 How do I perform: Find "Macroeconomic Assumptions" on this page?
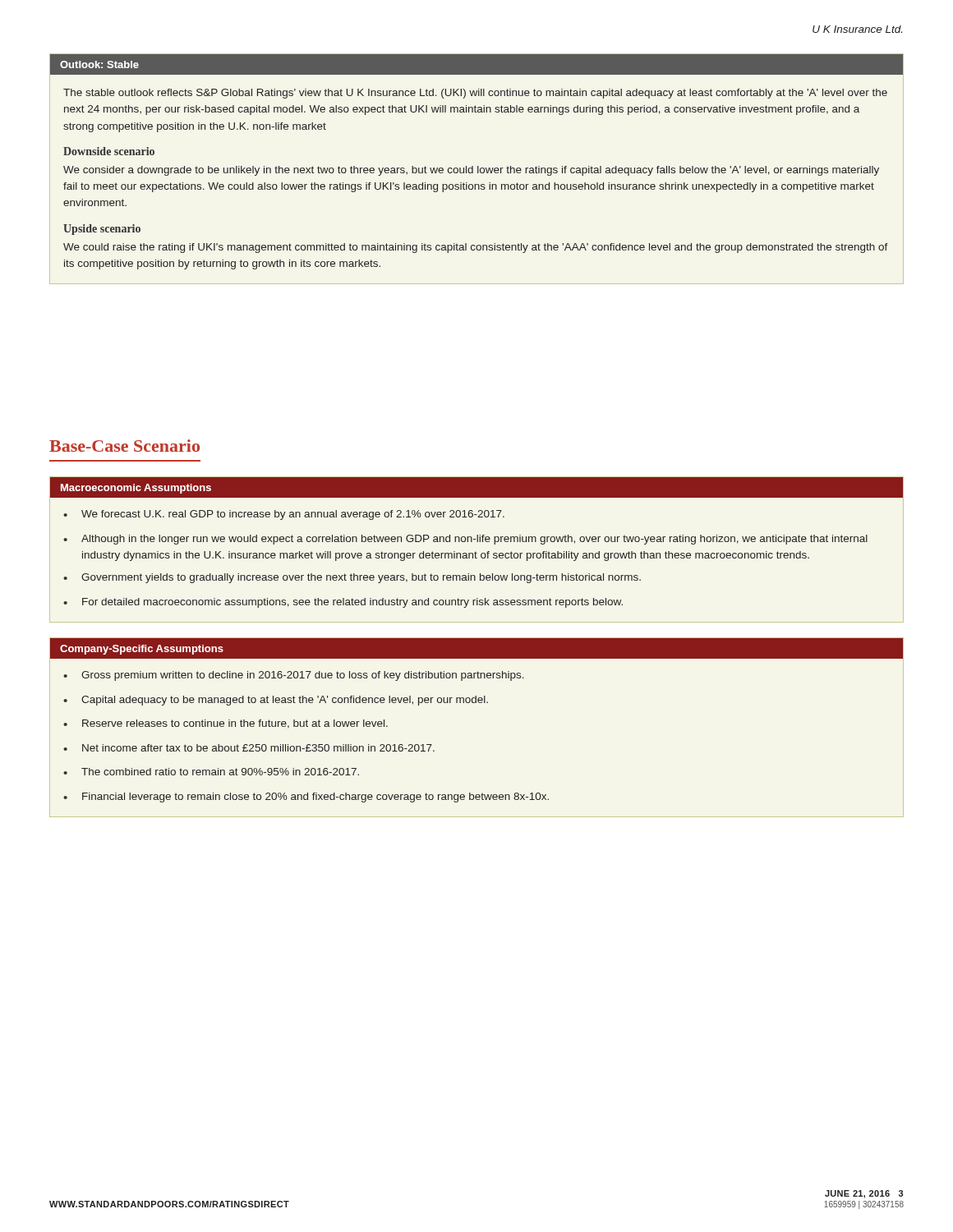point(136,488)
